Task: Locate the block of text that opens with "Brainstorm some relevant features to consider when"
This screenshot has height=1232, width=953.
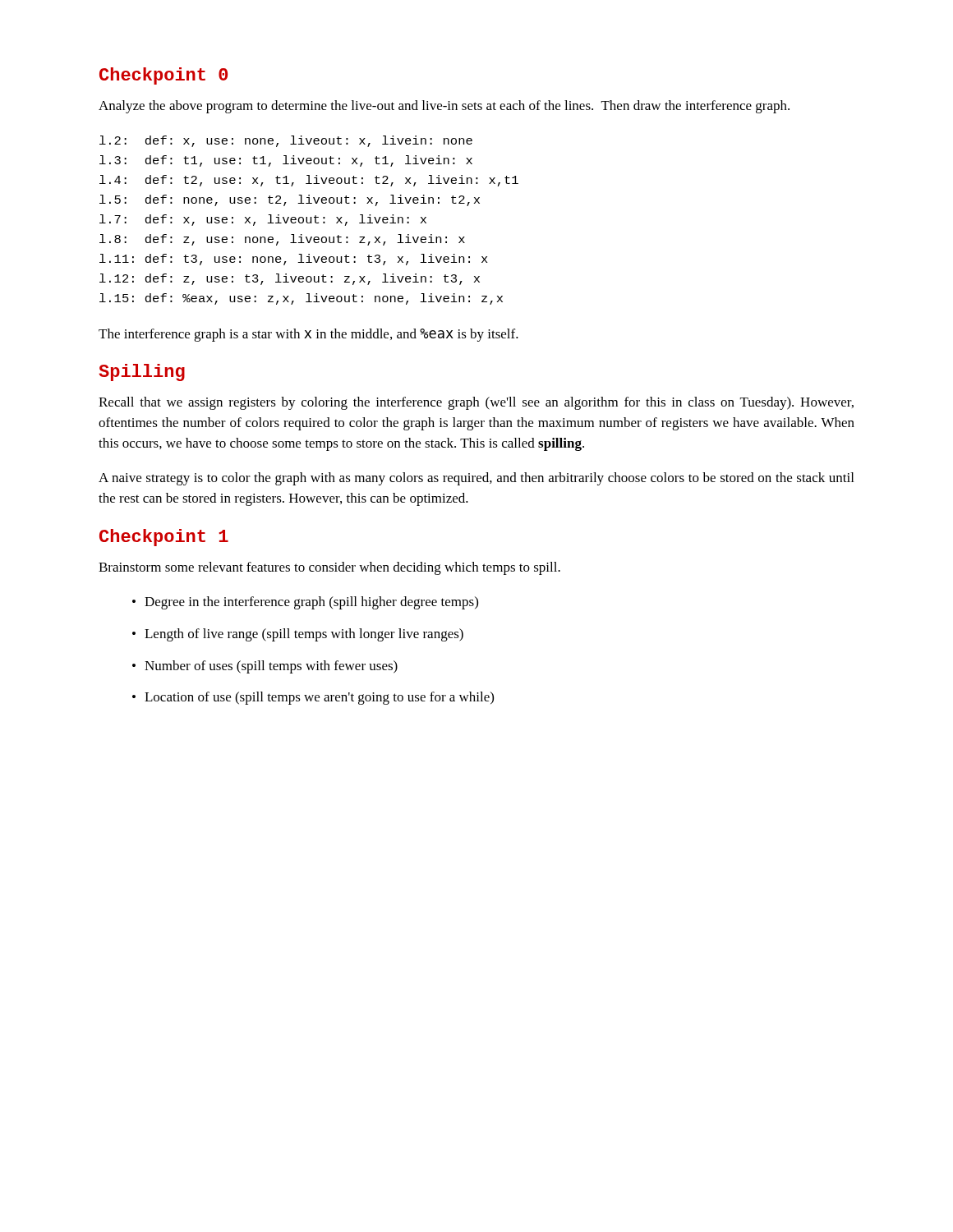Action: tap(330, 567)
